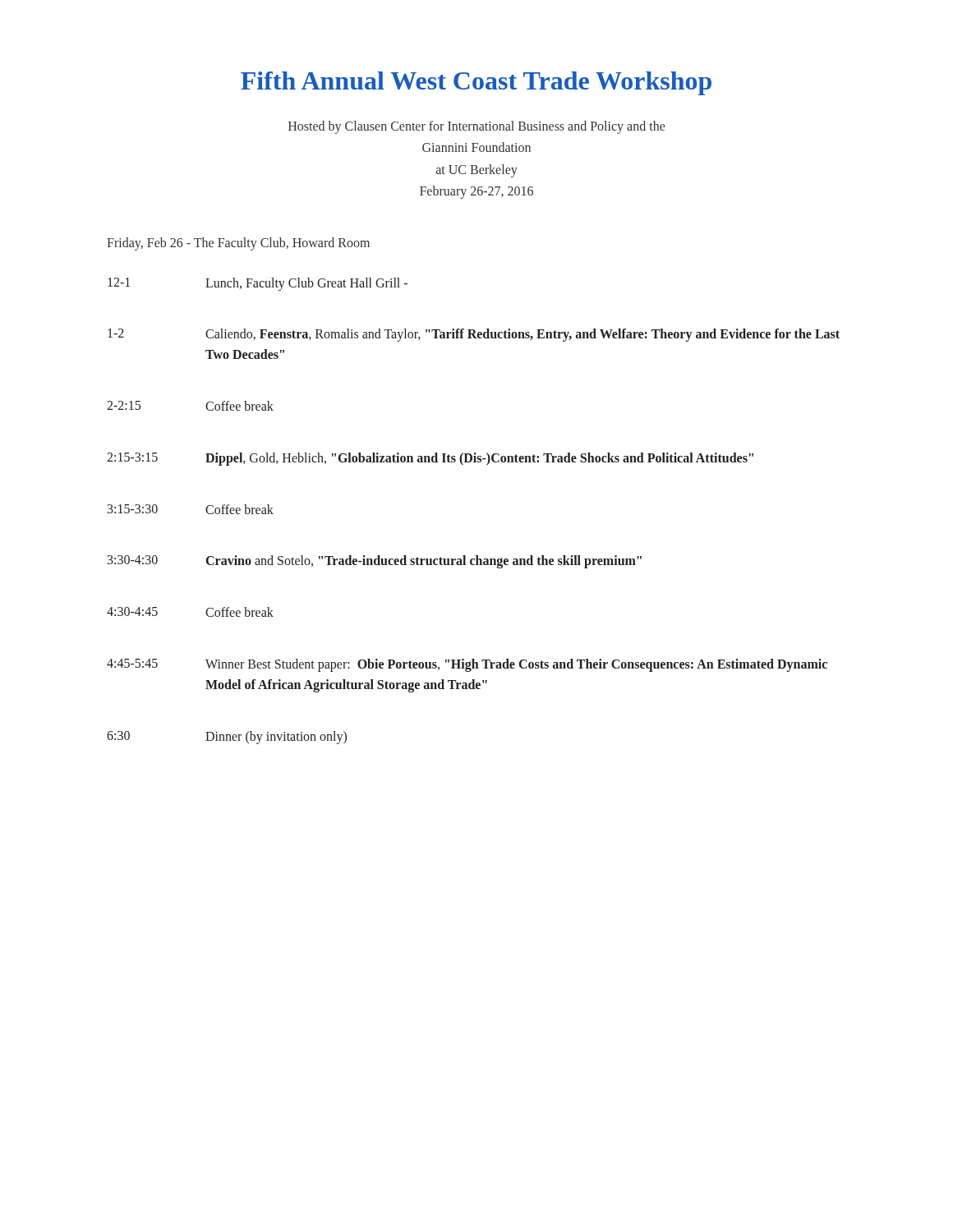The height and width of the screenshot is (1232, 953).
Task: Find the list item containing "2-2:15 Coffee break"
Action: tap(121, 406)
